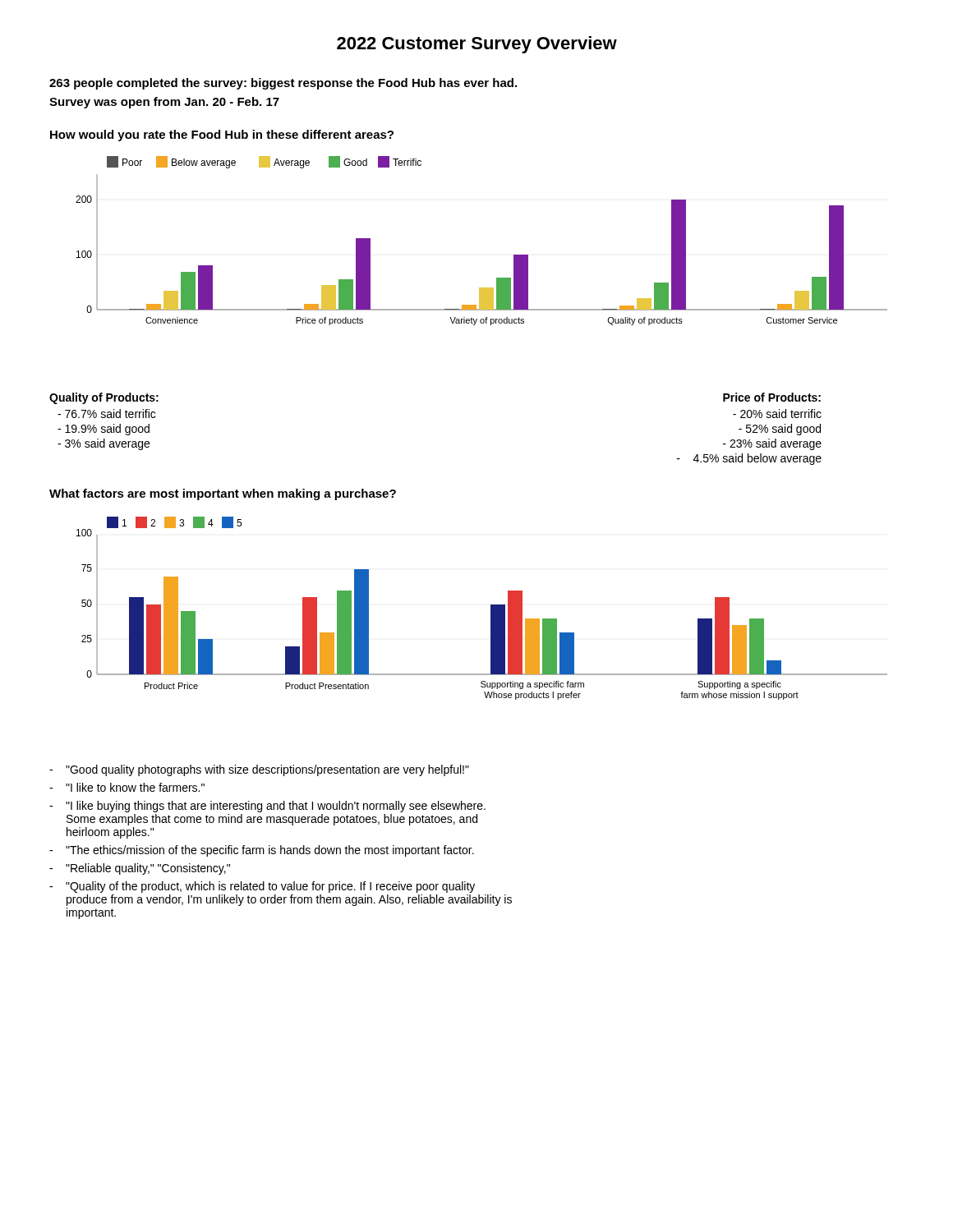This screenshot has height=1232, width=953.
Task: Point to "Quality of Products:"
Action: click(104, 398)
